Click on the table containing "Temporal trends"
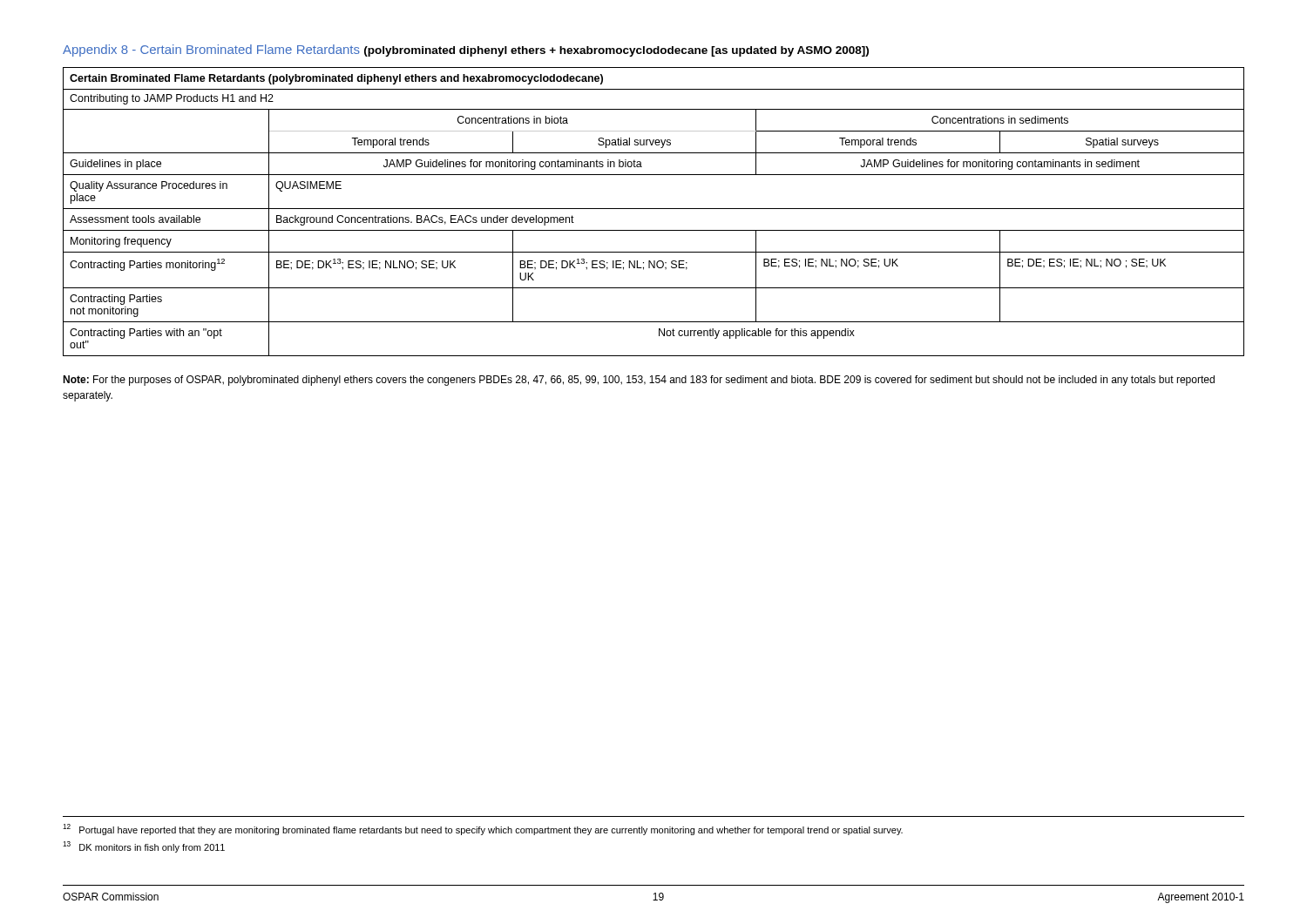 coord(654,212)
